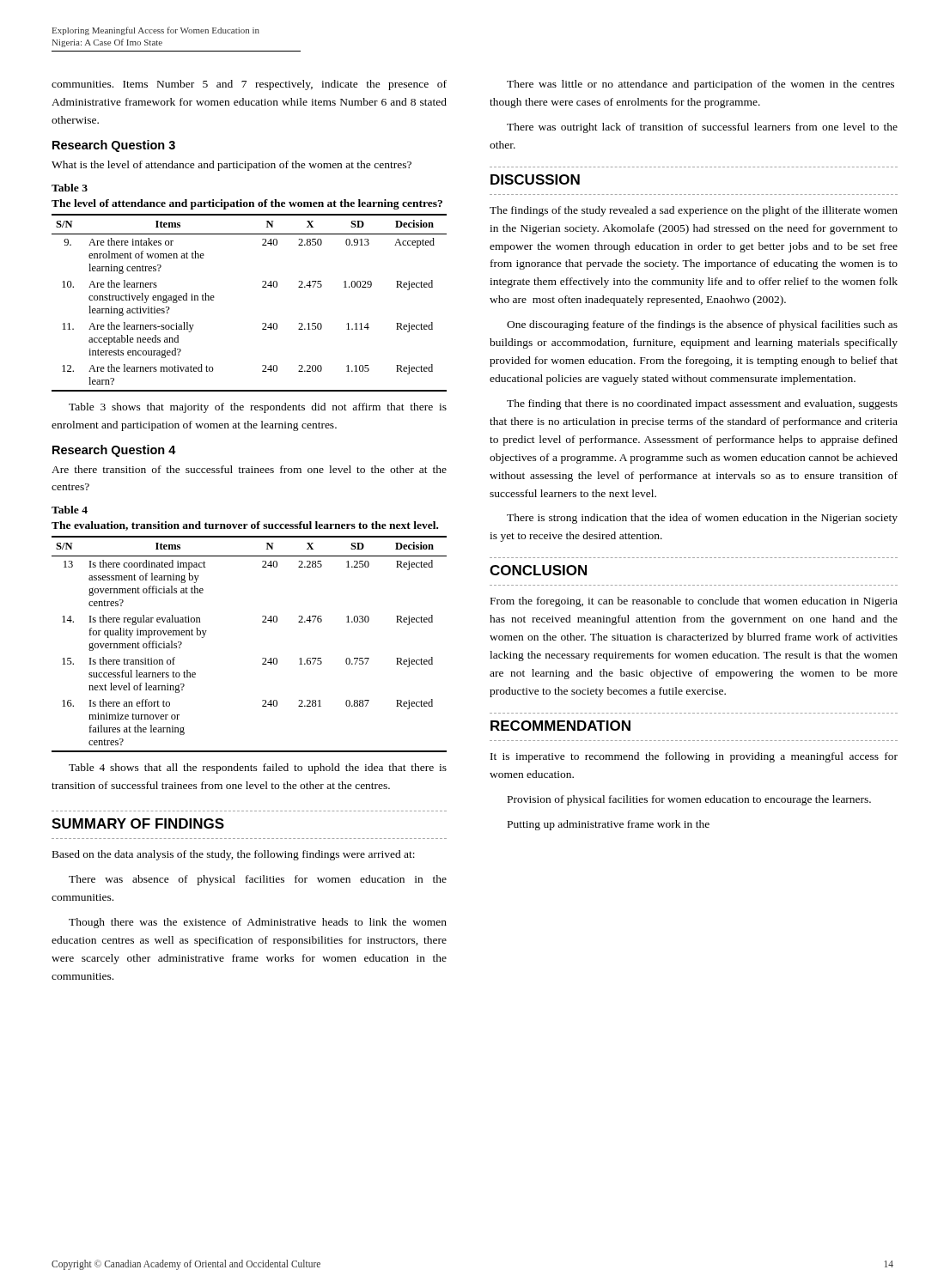
Task: Click on the table containing "Are there intakes or"
Action: (x=249, y=302)
